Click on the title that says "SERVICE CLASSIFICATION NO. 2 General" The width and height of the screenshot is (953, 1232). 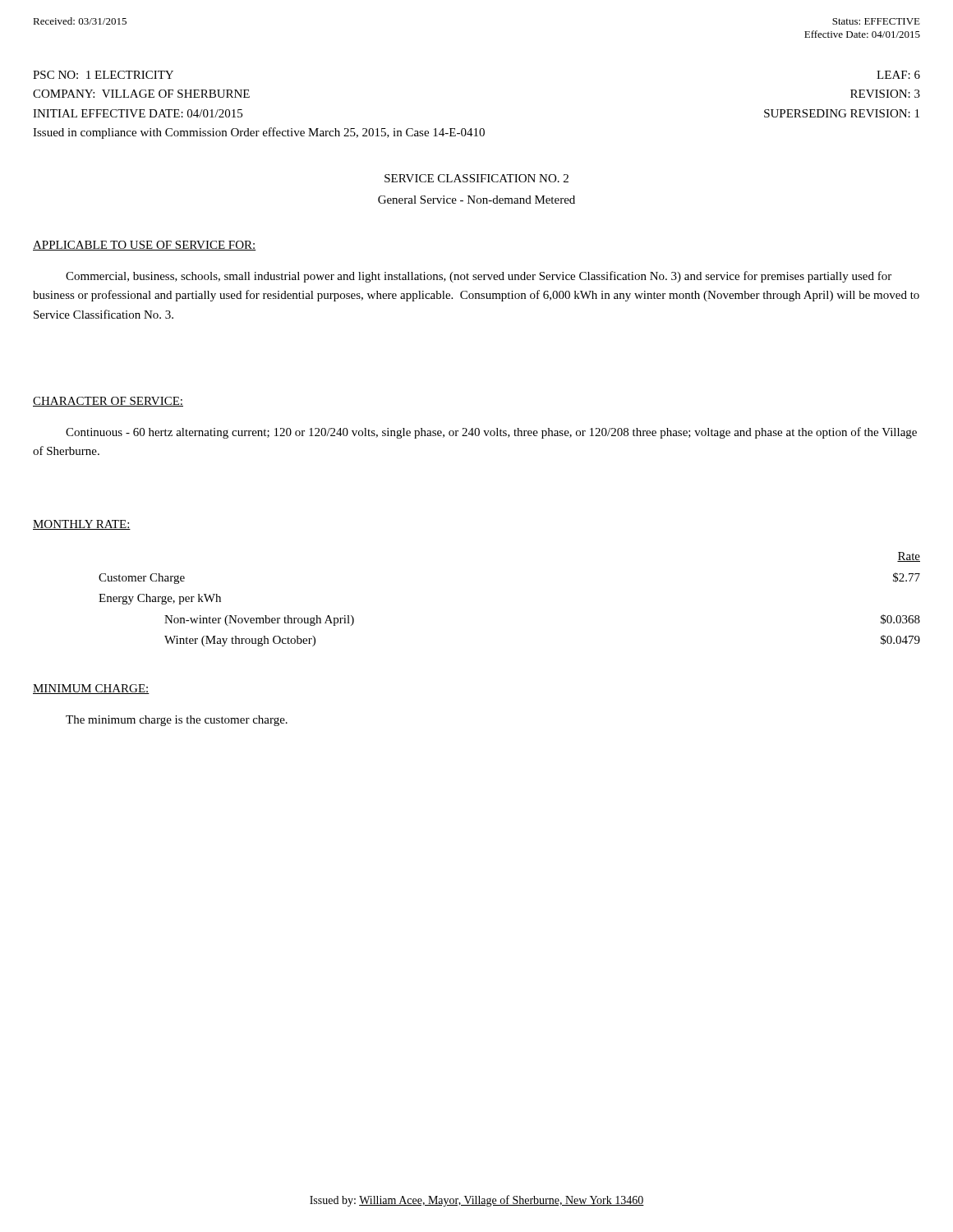pyautogui.click(x=476, y=189)
